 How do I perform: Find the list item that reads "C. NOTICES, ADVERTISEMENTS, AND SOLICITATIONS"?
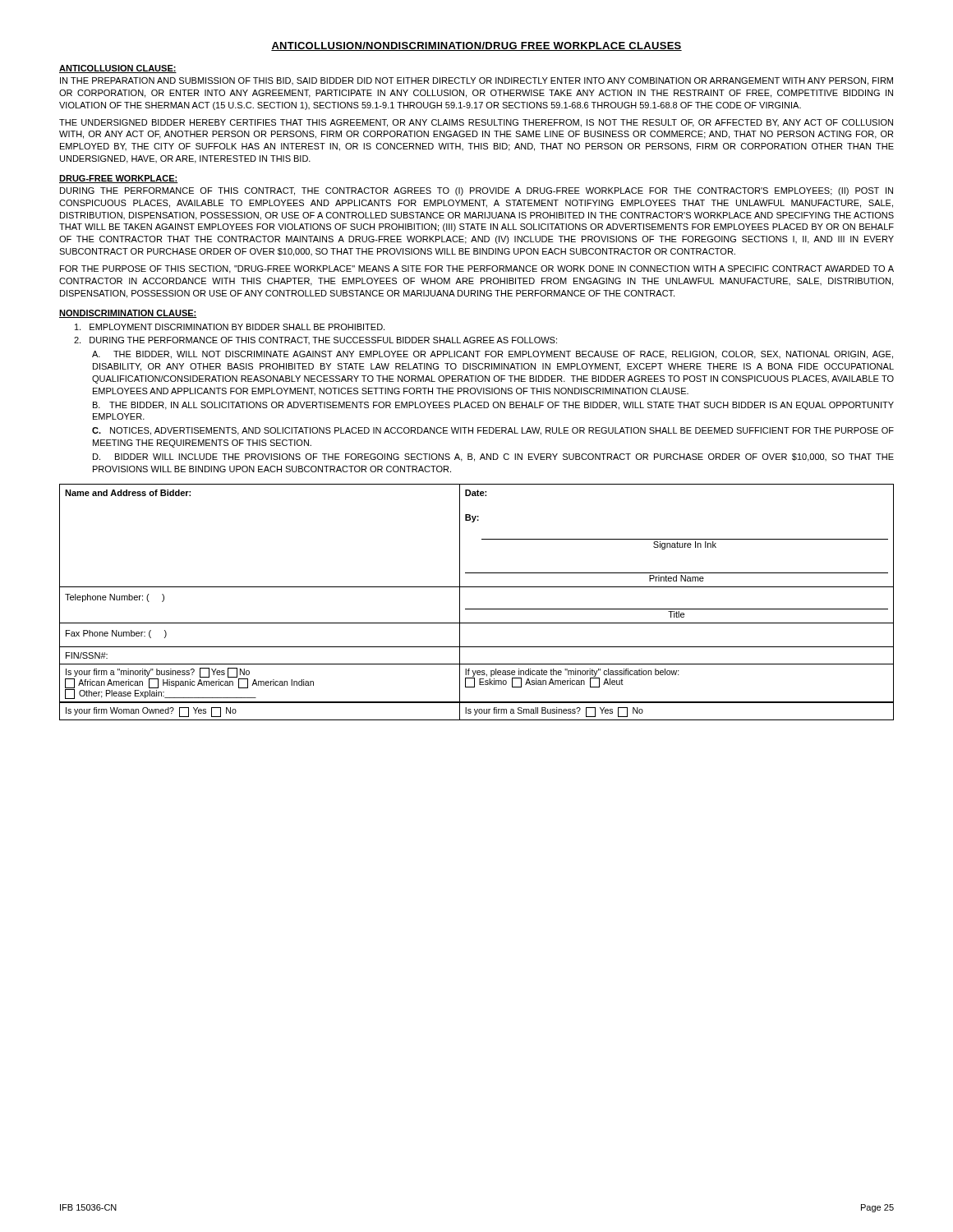coord(493,437)
